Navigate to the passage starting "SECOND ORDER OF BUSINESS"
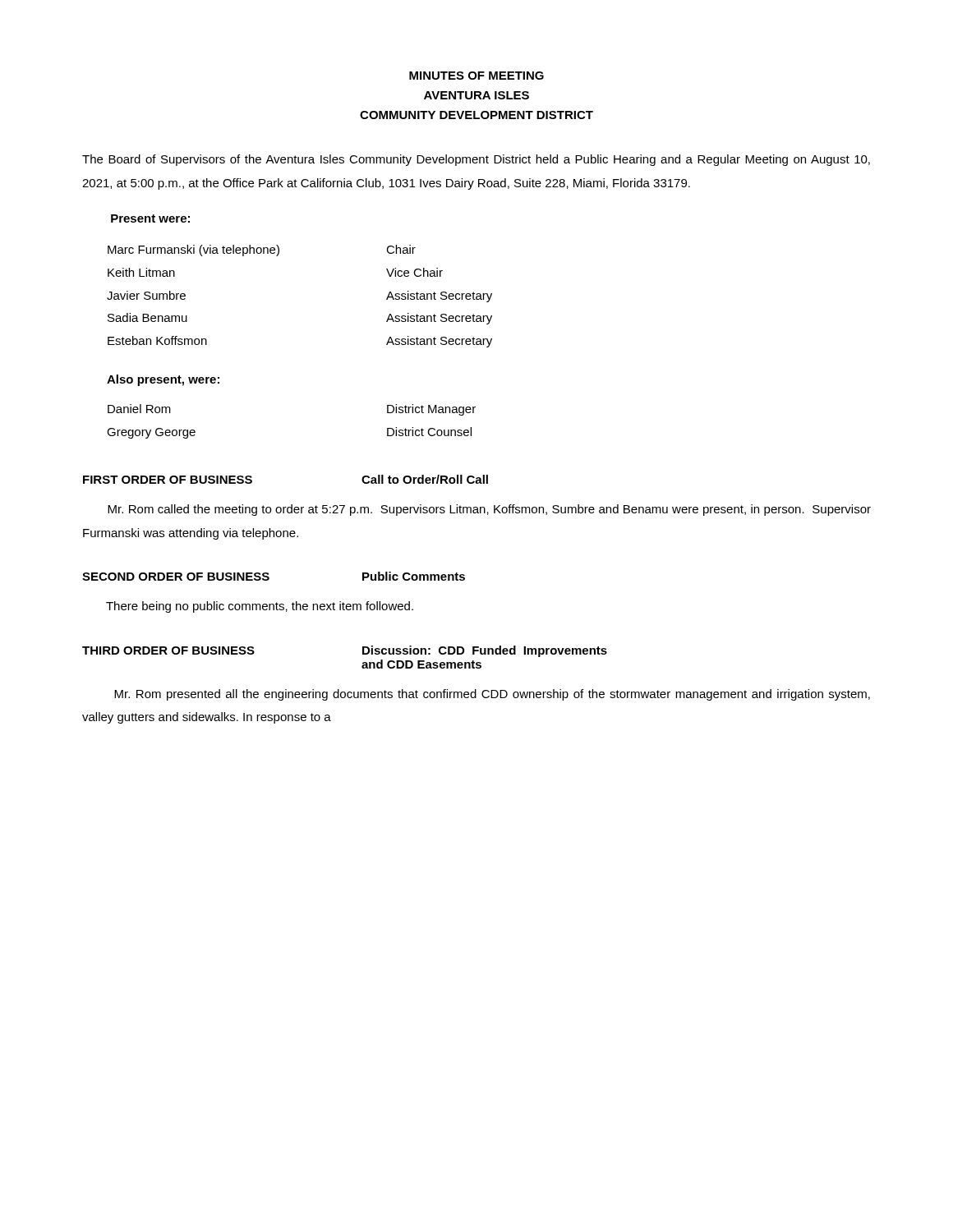953x1232 pixels. click(176, 576)
